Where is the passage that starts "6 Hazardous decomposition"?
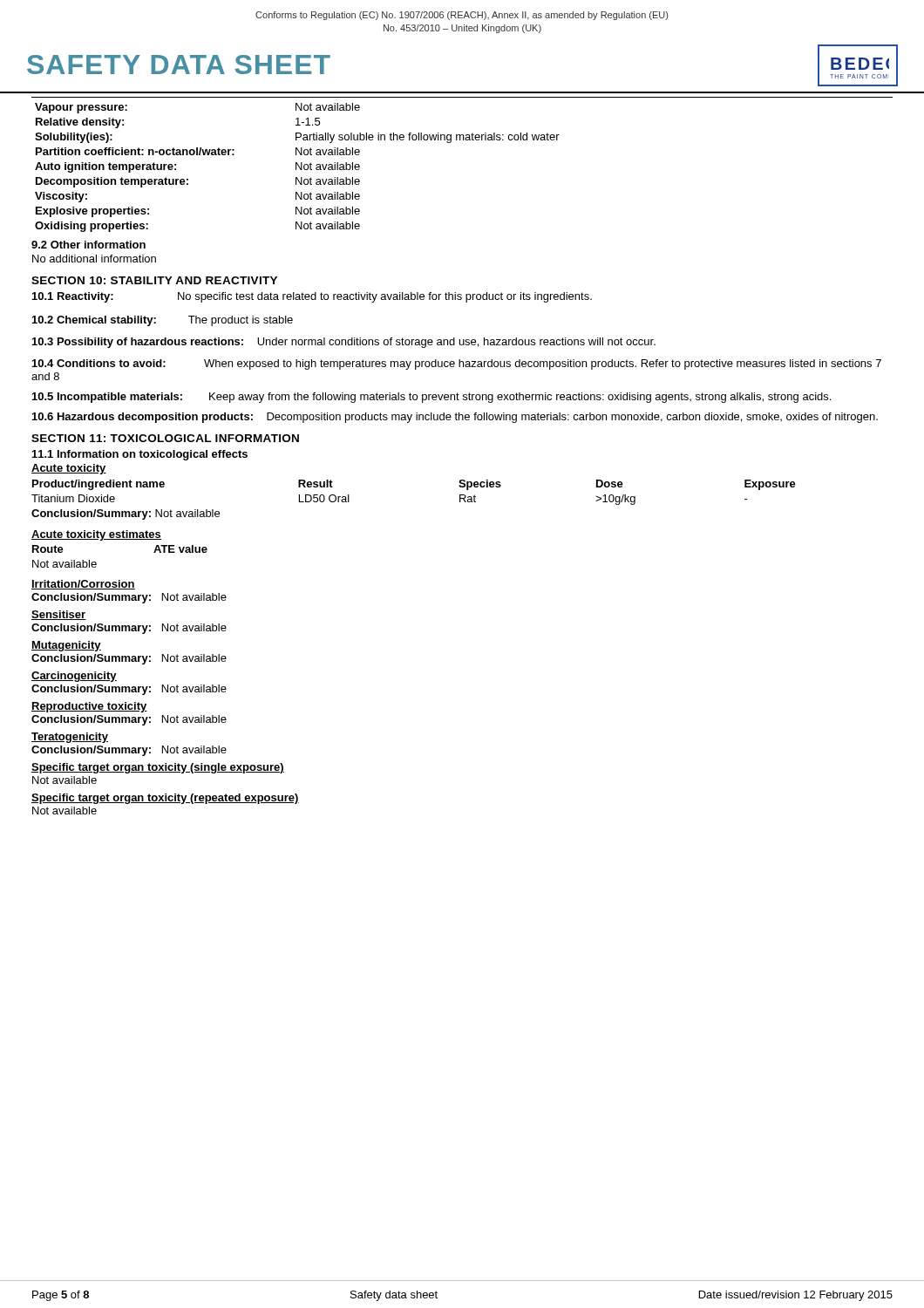Screen dimensions: 1308x924 point(455,416)
